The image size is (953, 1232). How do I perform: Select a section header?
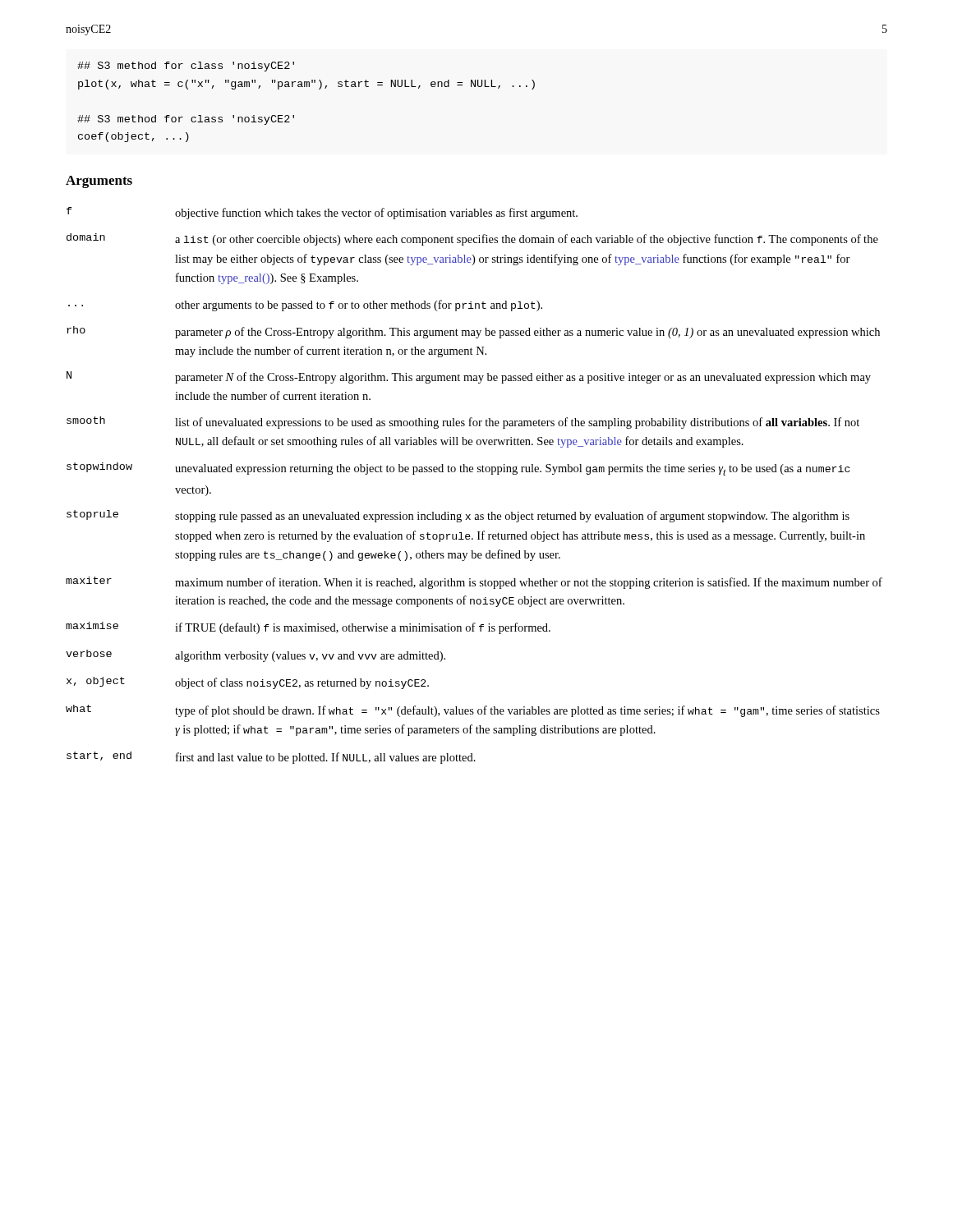point(99,180)
